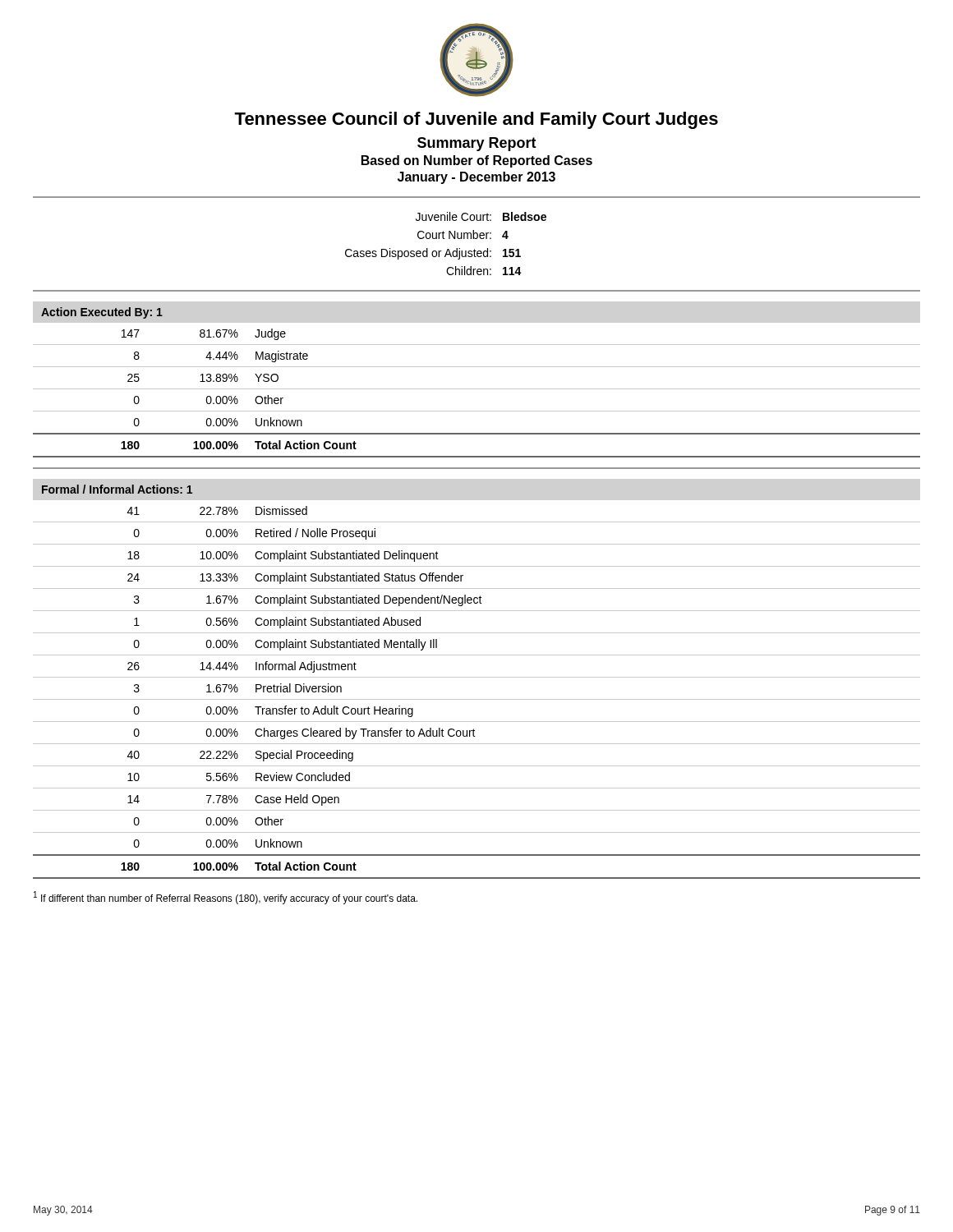The height and width of the screenshot is (1232, 953).
Task: Click on the text block starting "January - December 2013"
Action: 476,177
